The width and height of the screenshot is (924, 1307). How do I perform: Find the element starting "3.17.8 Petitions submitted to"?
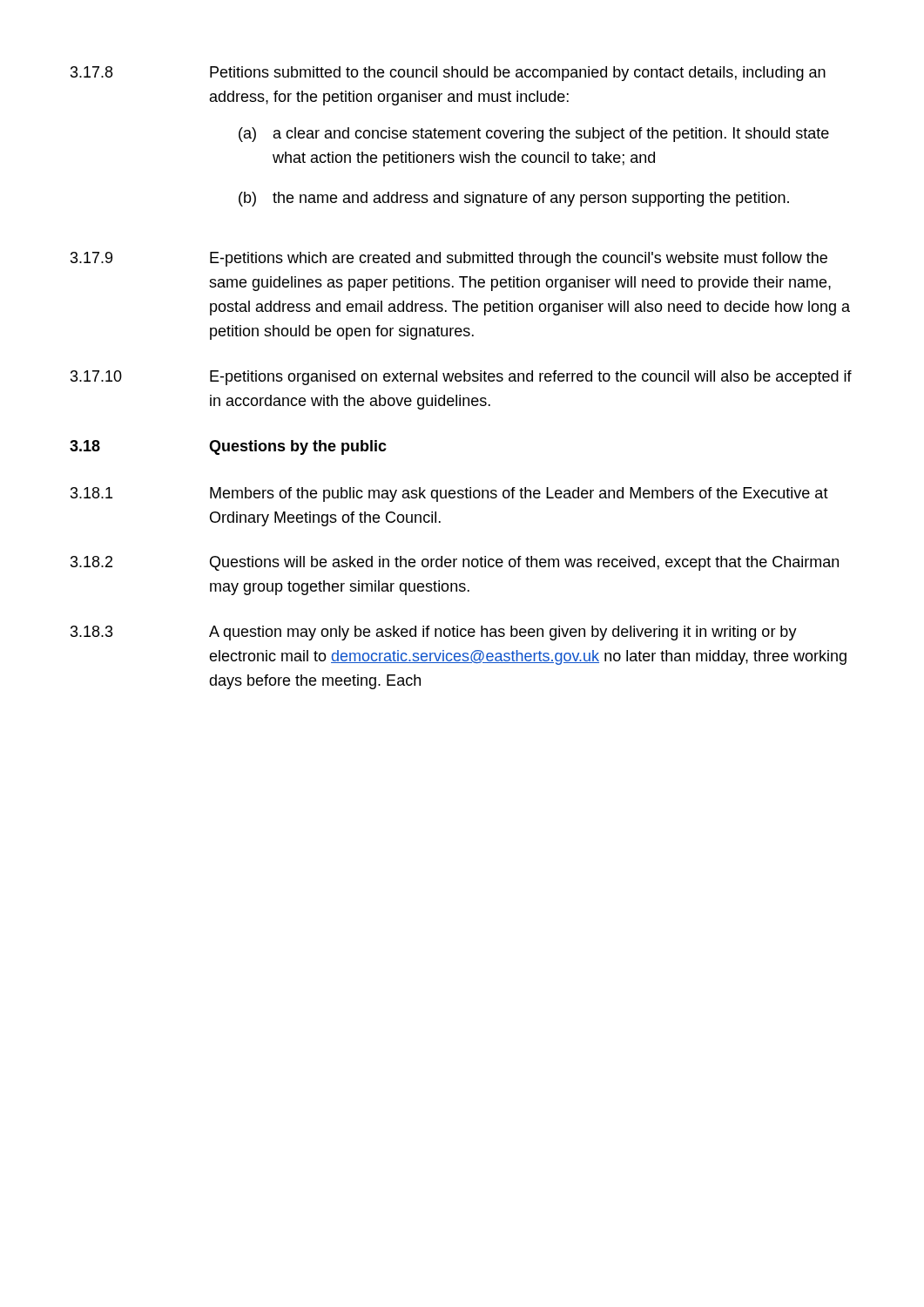point(462,144)
